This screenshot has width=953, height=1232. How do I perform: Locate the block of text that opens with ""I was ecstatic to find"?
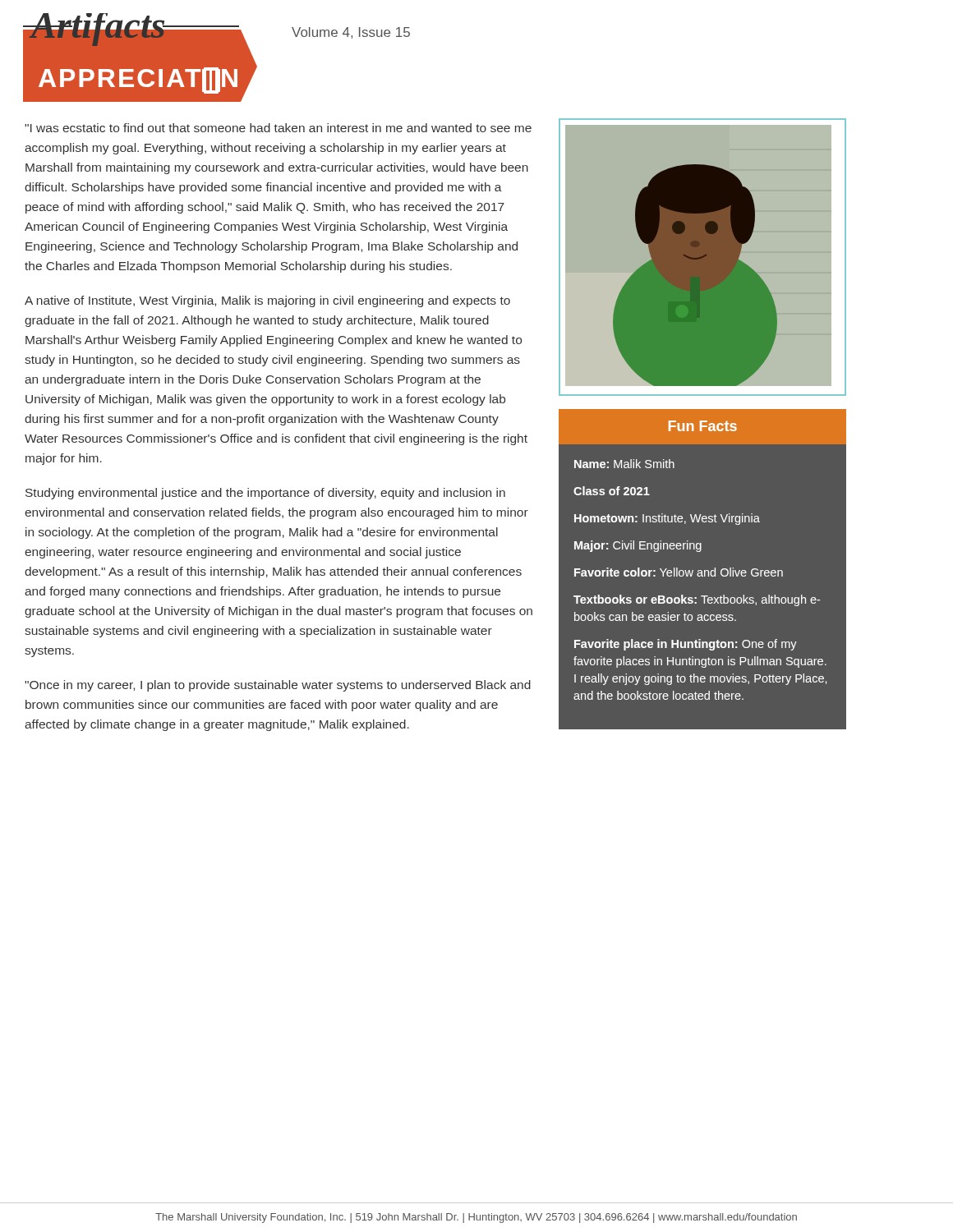[278, 197]
